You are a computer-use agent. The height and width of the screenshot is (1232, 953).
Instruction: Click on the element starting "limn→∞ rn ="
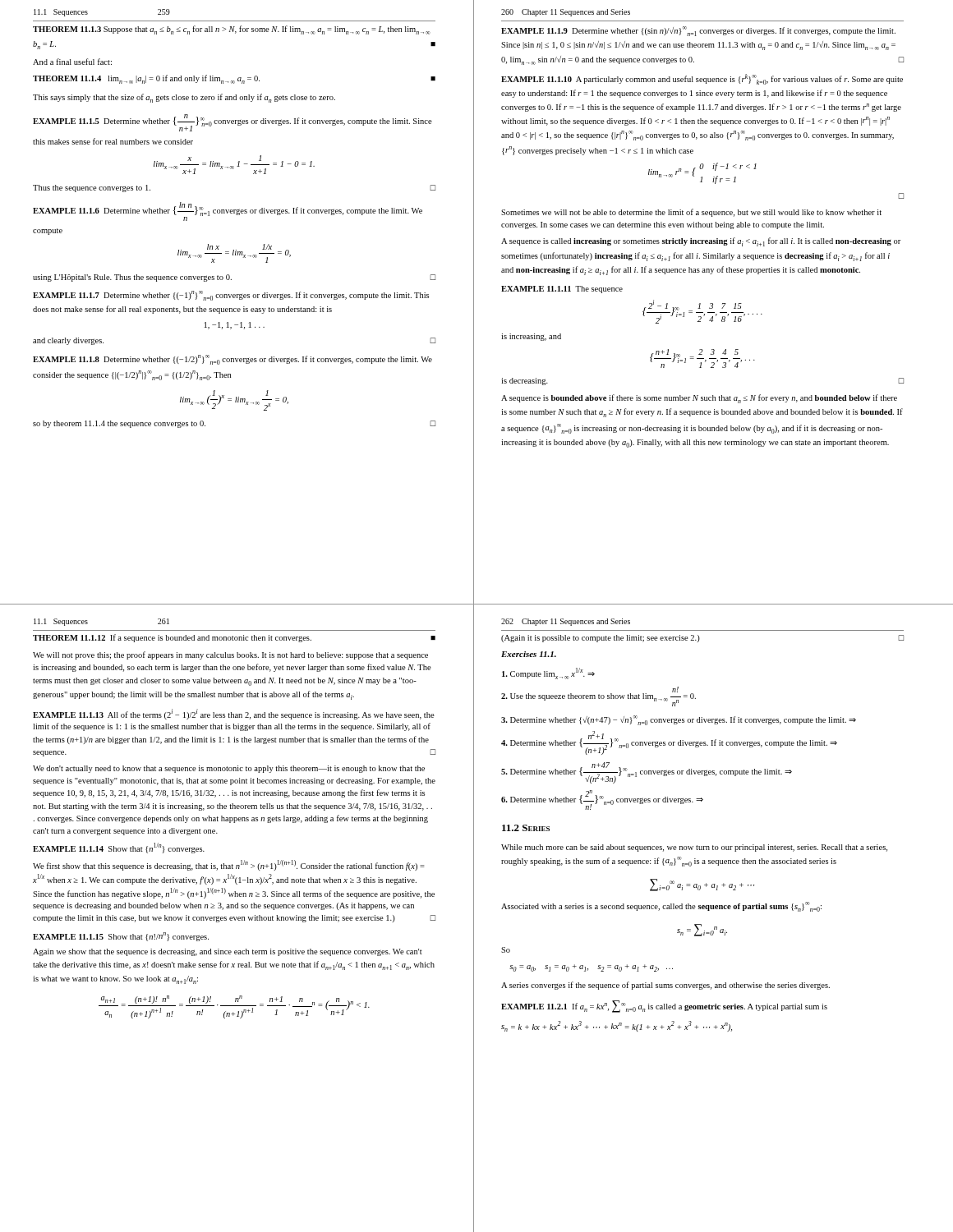(x=702, y=173)
